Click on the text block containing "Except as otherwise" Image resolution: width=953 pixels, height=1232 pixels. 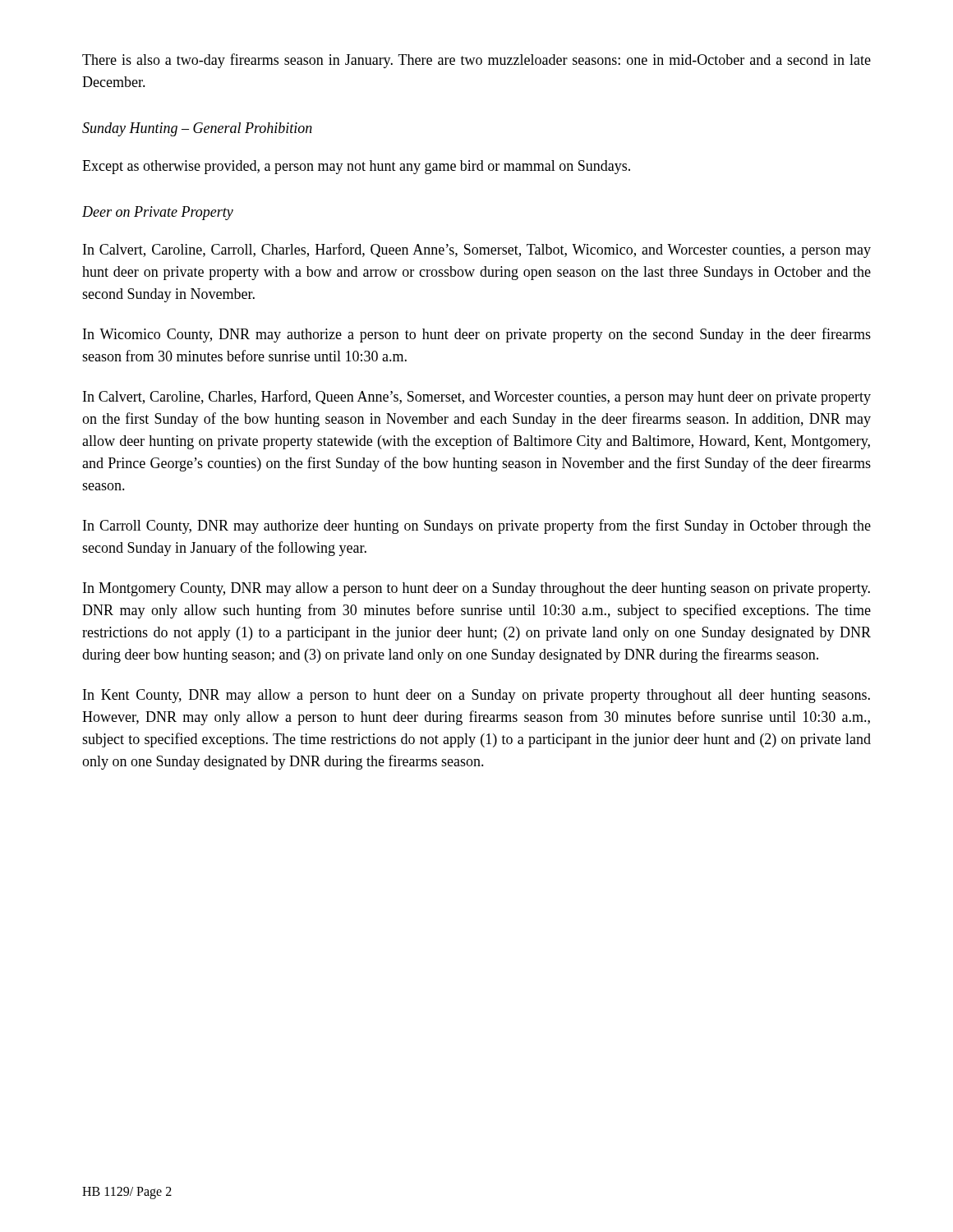click(x=357, y=166)
